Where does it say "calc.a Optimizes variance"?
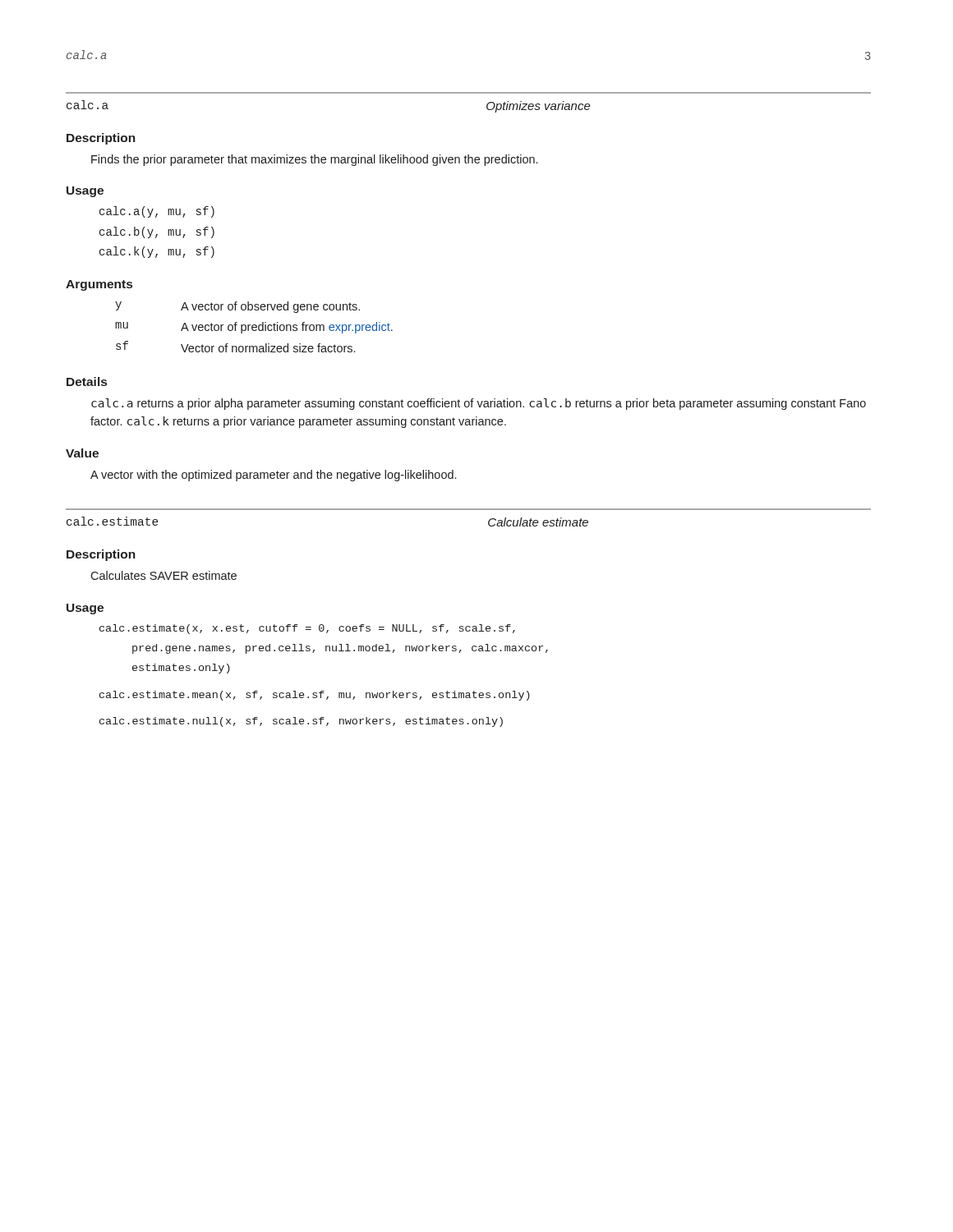The width and height of the screenshot is (953, 1232). click(89, 106)
